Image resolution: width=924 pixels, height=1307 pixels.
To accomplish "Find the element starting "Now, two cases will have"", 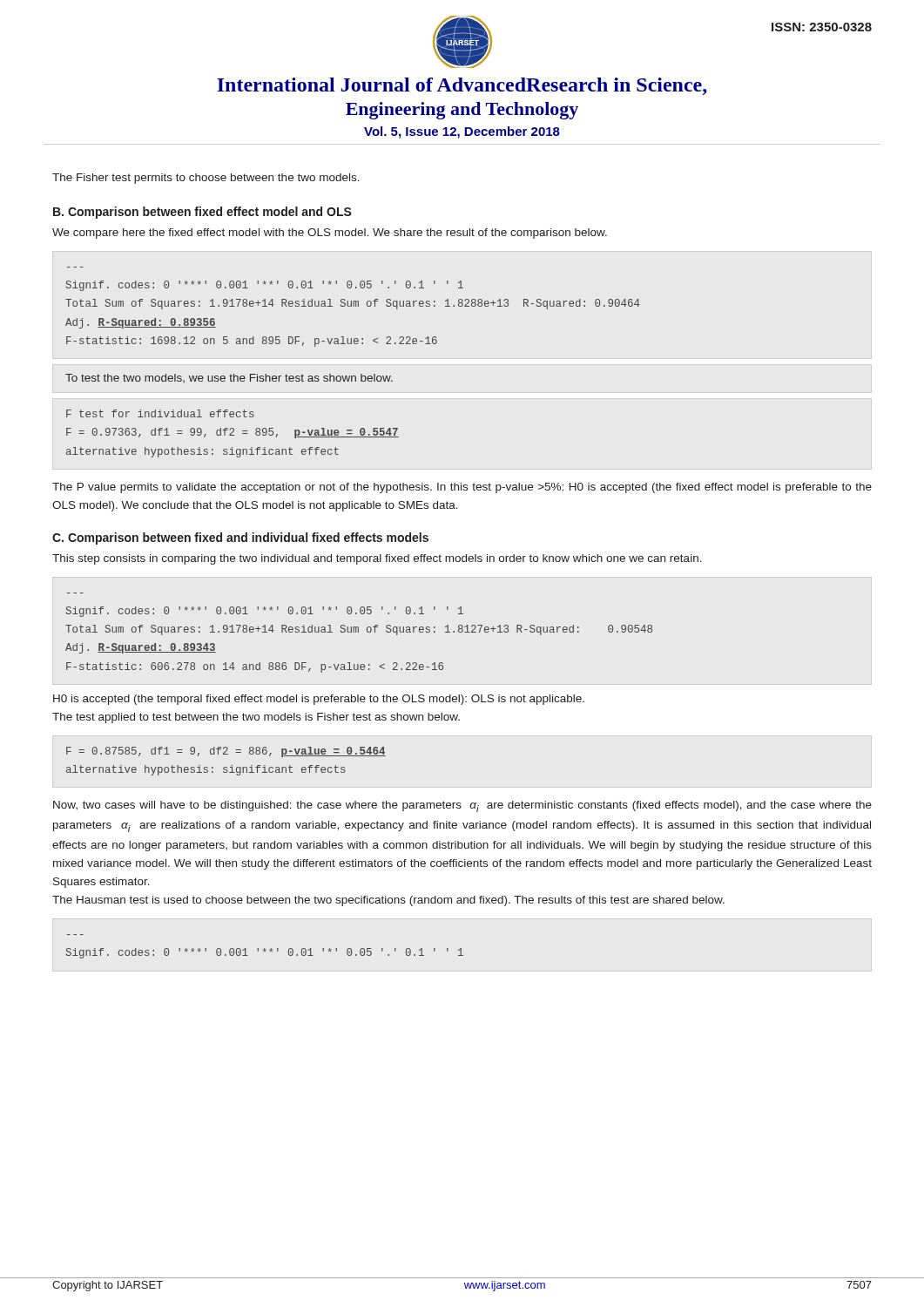I will (x=462, y=852).
